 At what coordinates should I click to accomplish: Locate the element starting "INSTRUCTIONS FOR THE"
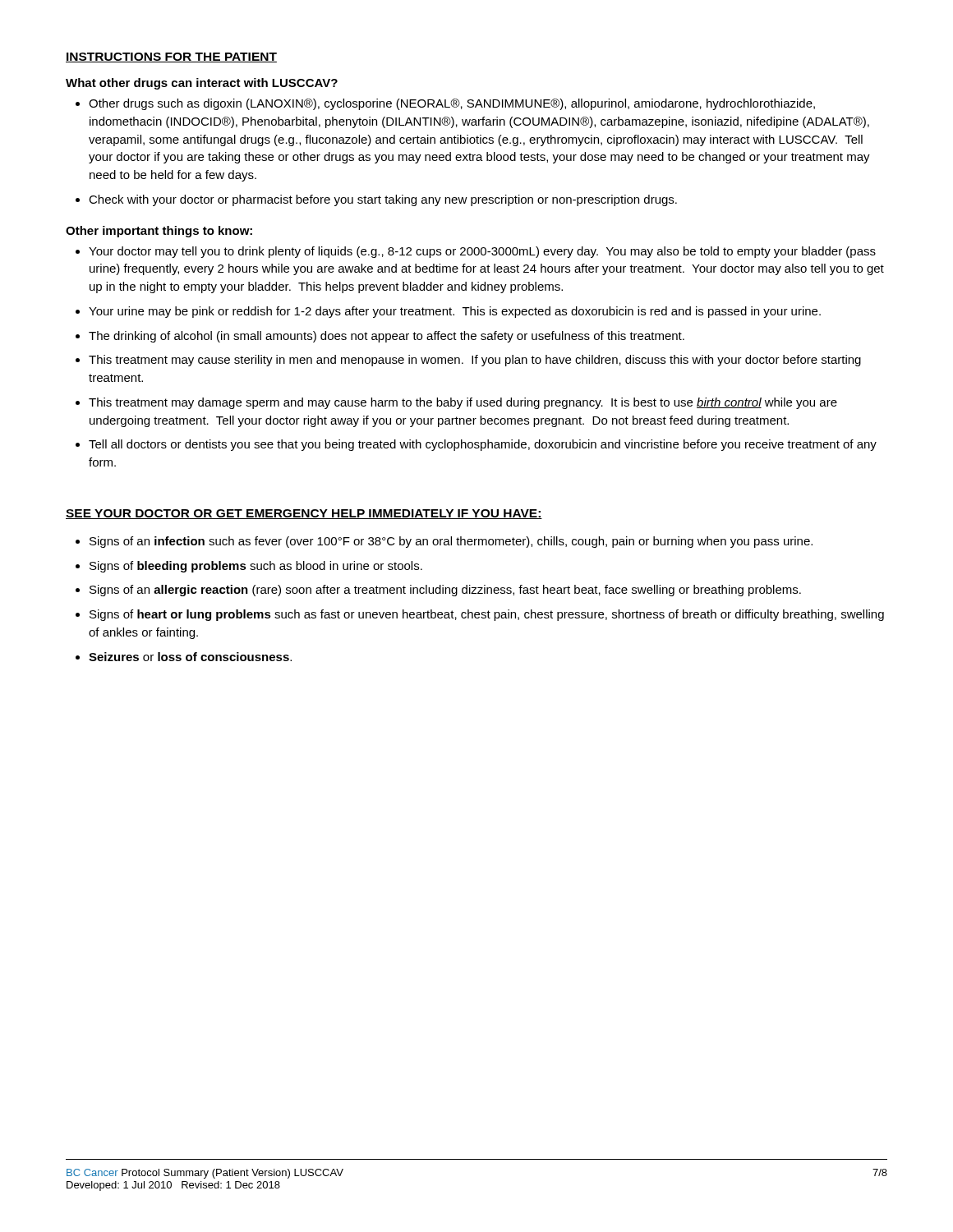point(171,56)
